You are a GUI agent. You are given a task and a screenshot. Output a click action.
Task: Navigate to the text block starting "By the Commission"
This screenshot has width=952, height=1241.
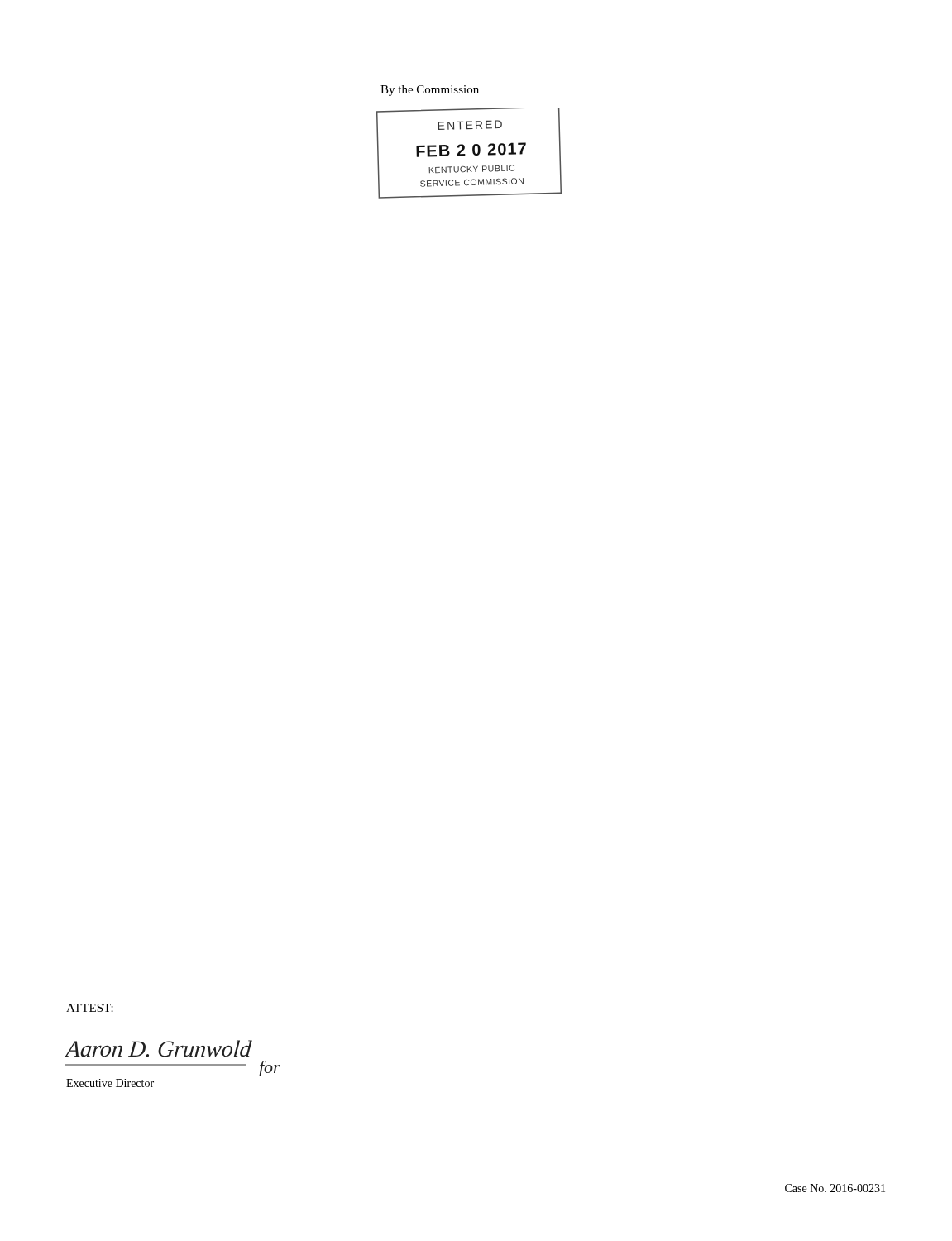coord(430,89)
